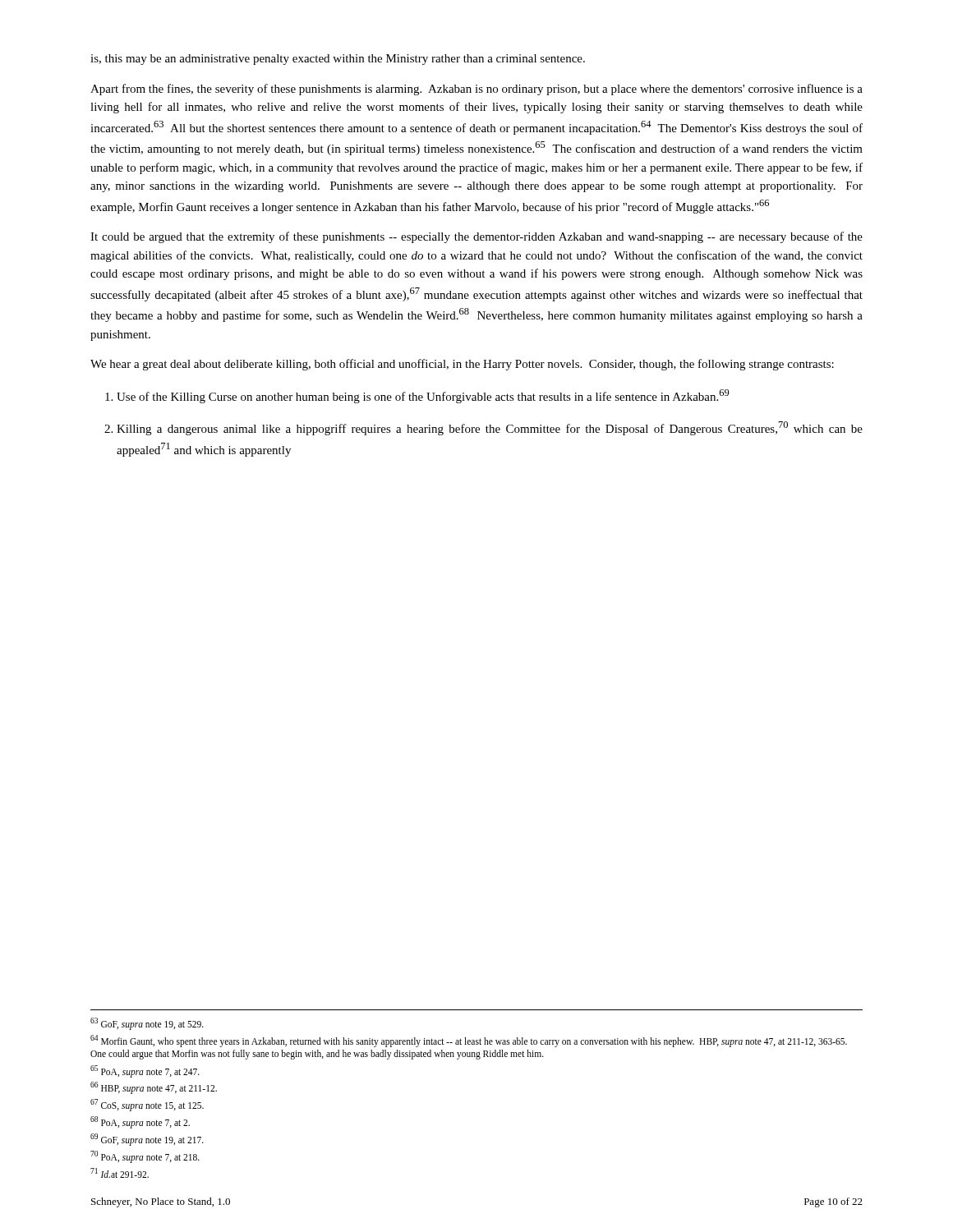Find the text block starting "63 GoF, supra note"
The height and width of the screenshot is (1232, 953).
147,1022
